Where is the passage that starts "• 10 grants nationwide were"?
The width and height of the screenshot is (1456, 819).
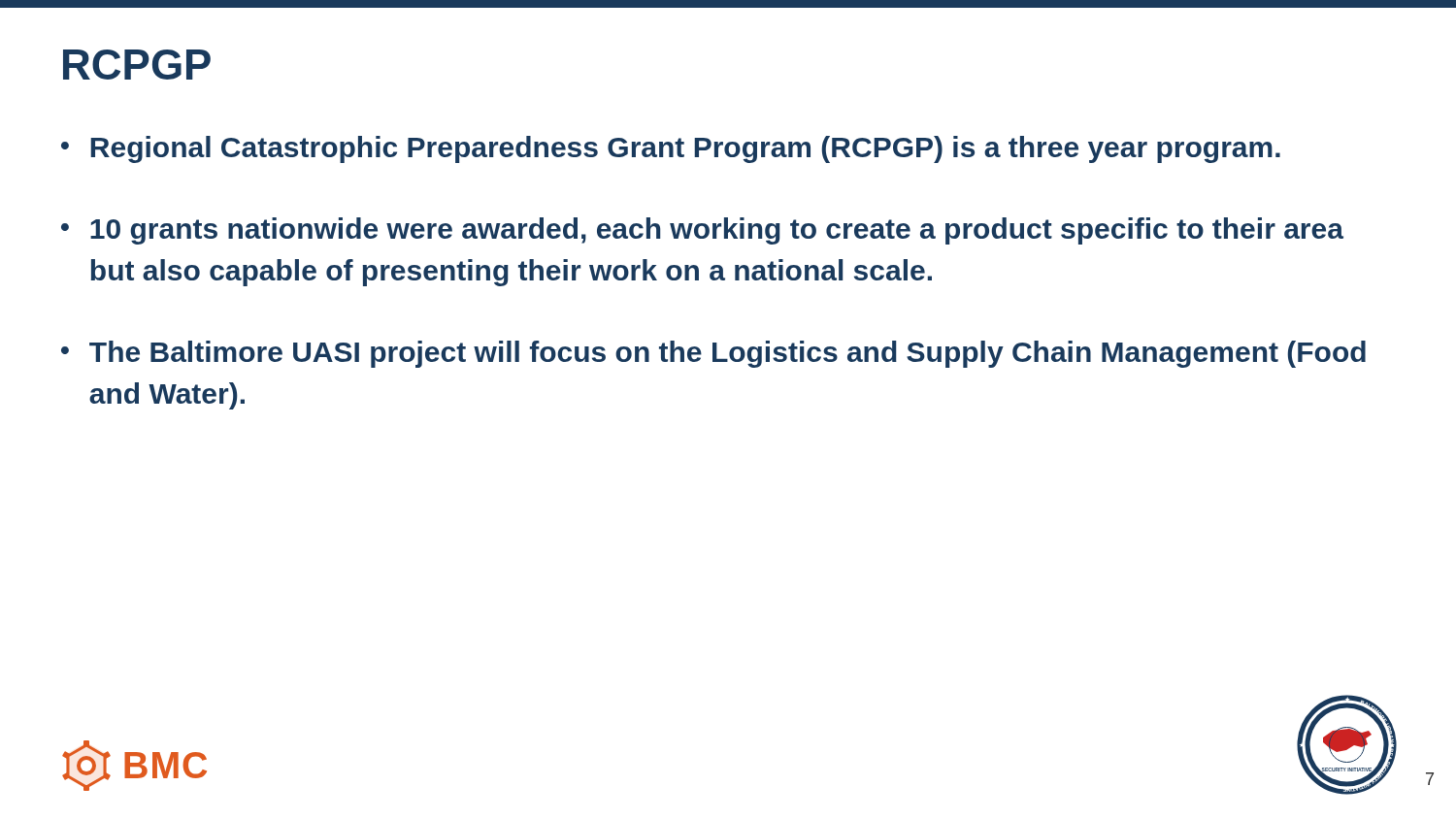[x=715, y=249]
